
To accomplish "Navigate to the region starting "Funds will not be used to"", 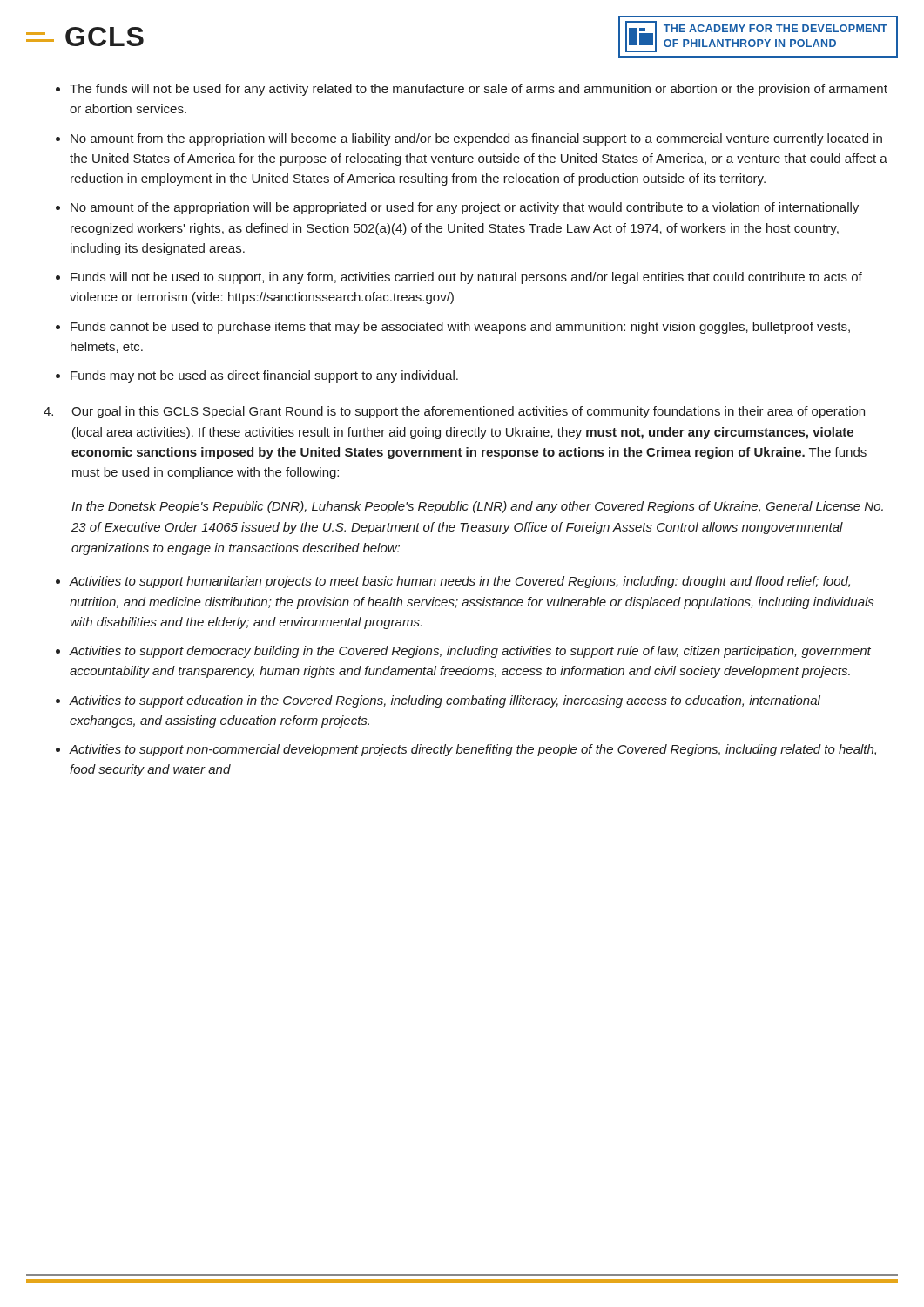I will 479,287.
